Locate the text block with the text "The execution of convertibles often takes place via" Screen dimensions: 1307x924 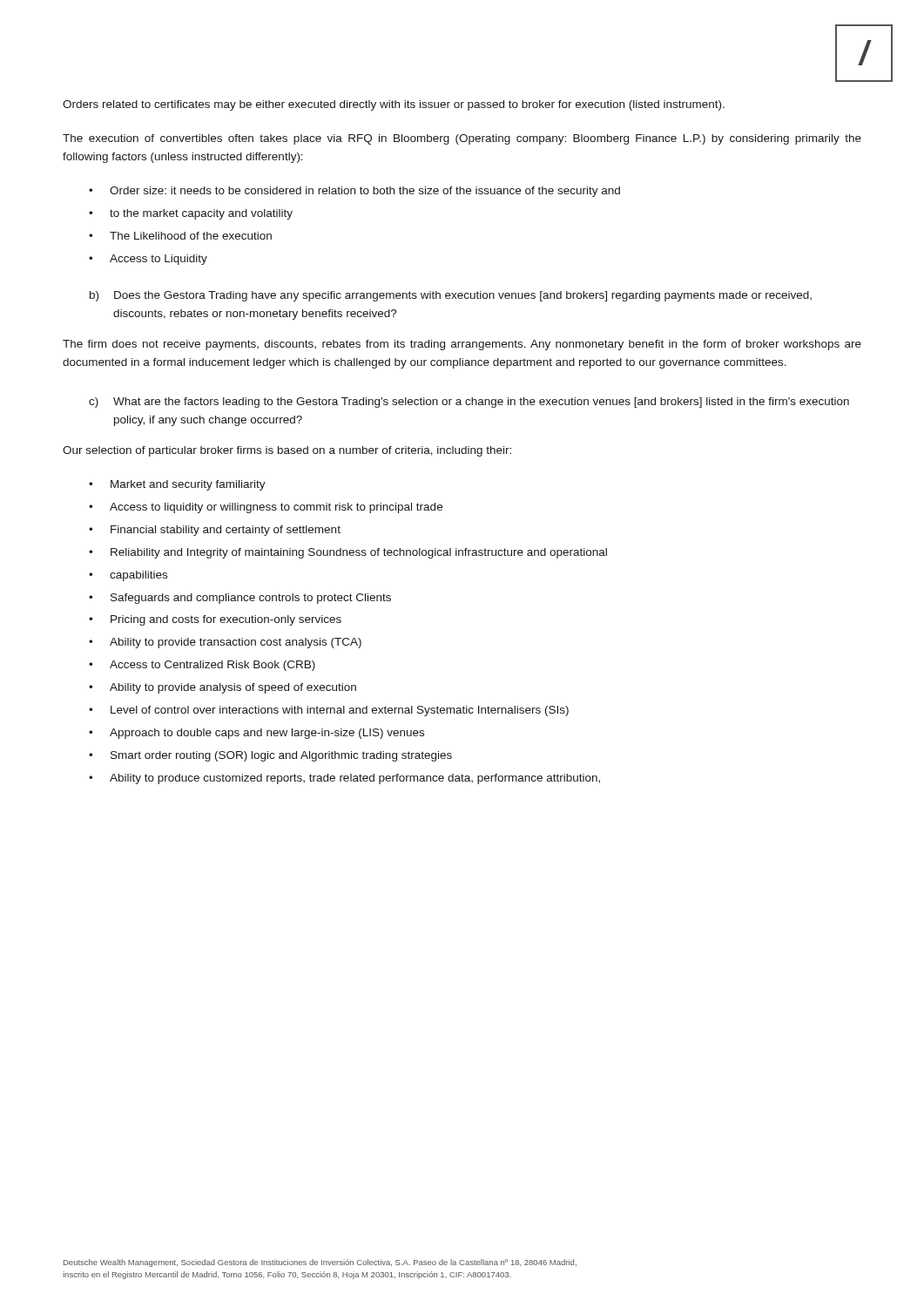462,147
